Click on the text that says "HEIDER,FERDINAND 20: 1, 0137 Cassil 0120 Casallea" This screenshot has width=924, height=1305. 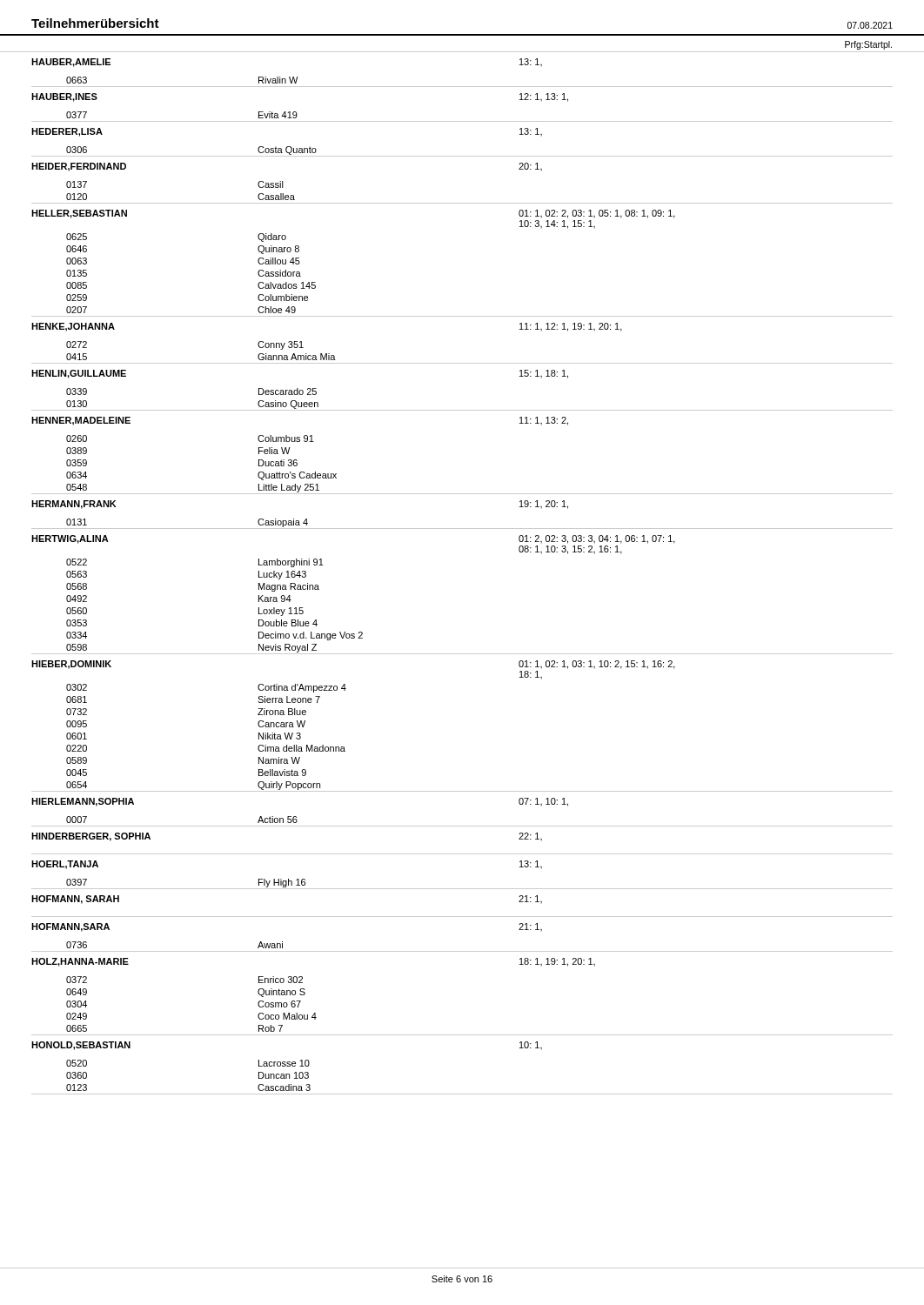pos(79,167)
